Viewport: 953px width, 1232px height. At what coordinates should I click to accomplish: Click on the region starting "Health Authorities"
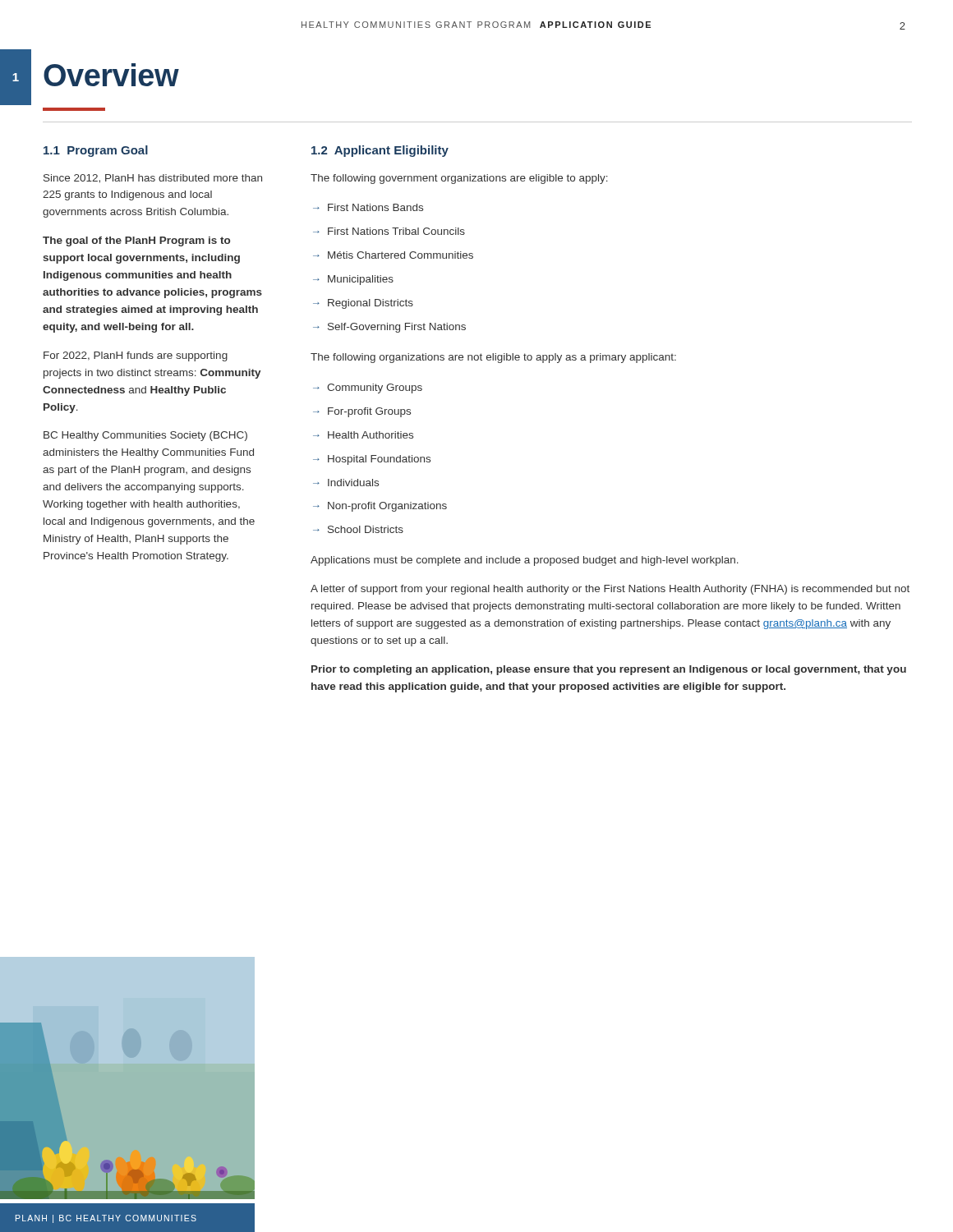click(363, 435)
